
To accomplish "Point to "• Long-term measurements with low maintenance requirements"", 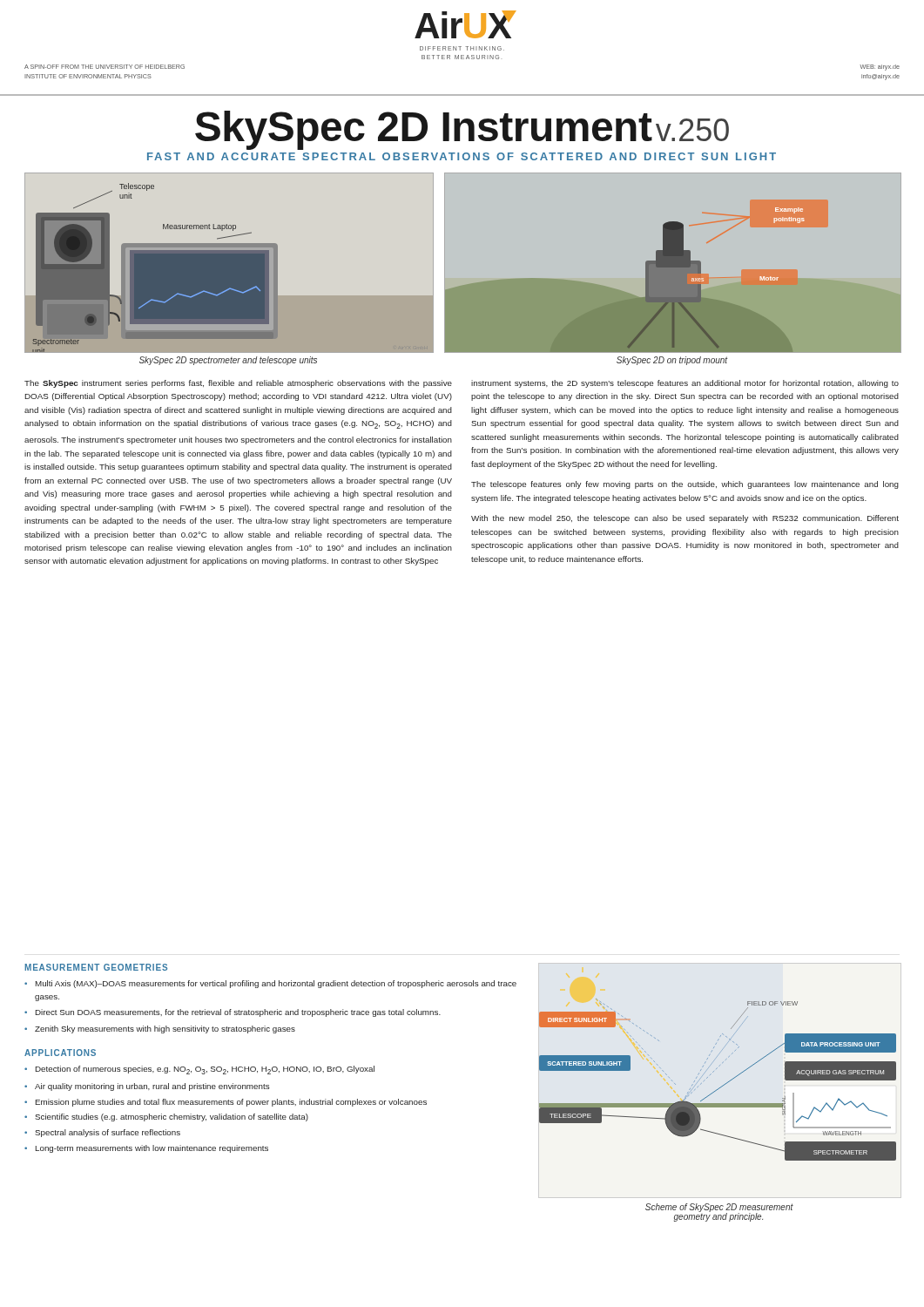I will (147, 1148).
